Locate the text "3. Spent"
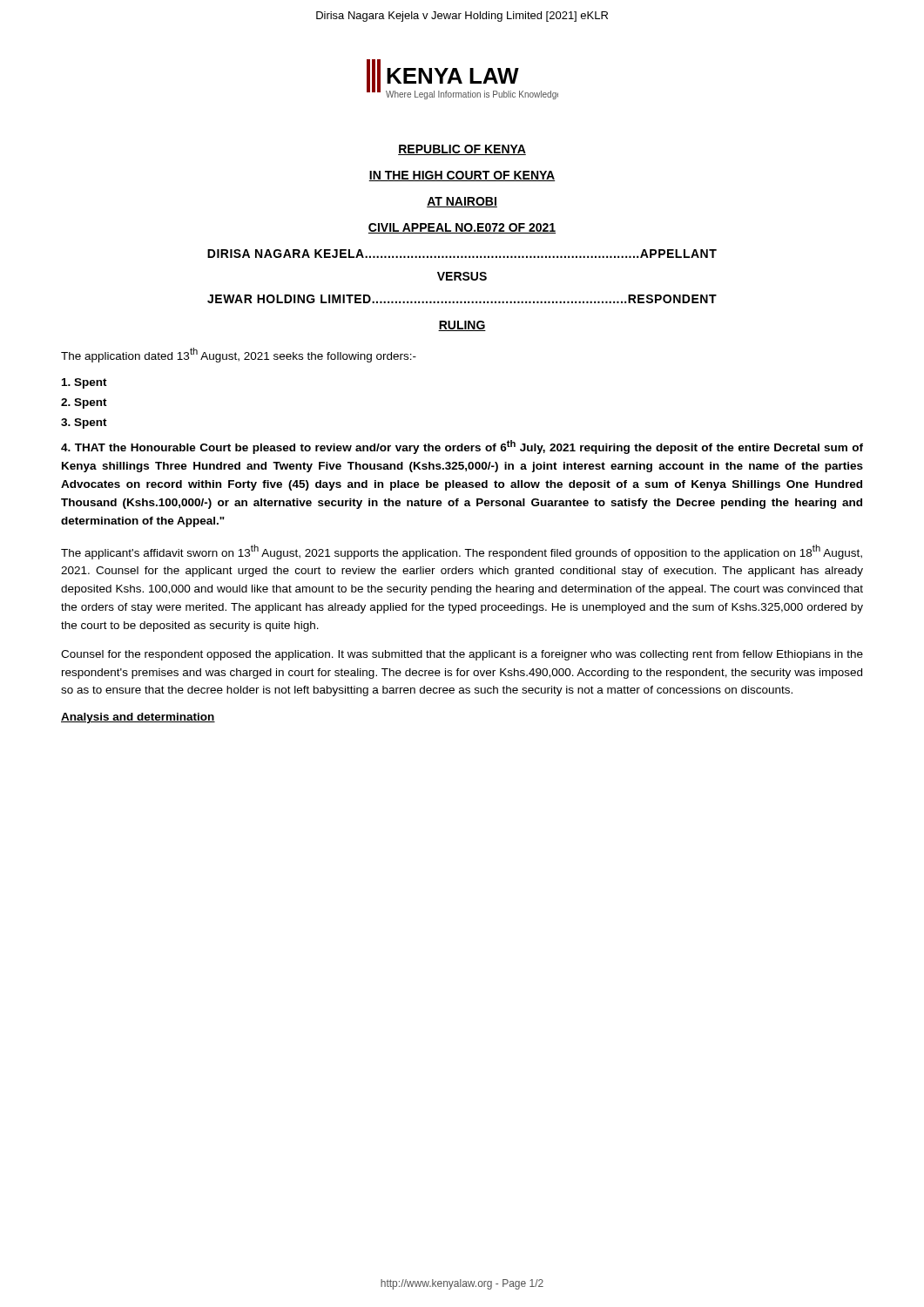The image size is (924, 1307). coord(84,423)
